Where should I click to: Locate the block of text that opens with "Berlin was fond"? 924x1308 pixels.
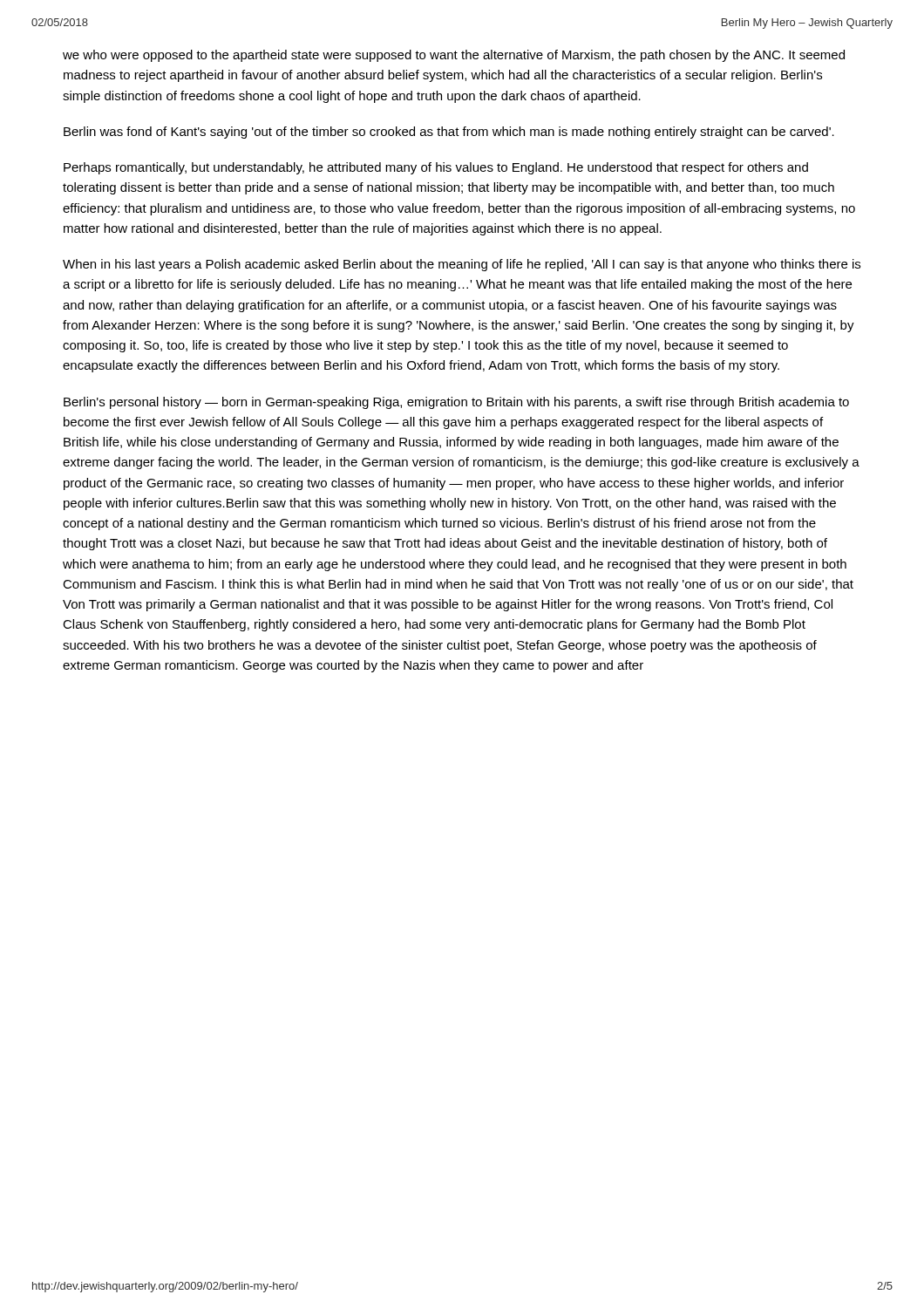[462, 131]
